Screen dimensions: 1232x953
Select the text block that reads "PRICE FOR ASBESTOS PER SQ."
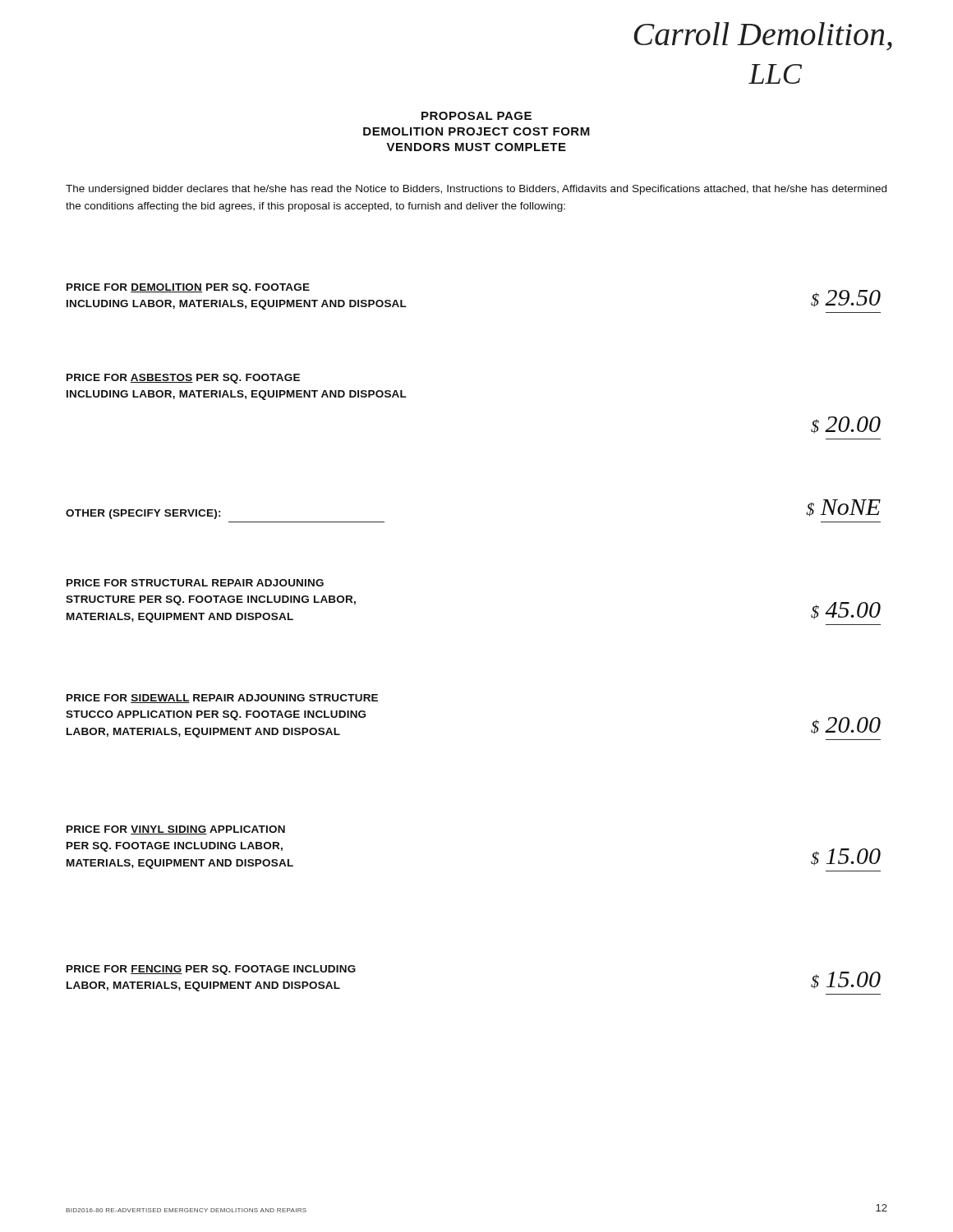pyautogui.click(x=183, y=379)
